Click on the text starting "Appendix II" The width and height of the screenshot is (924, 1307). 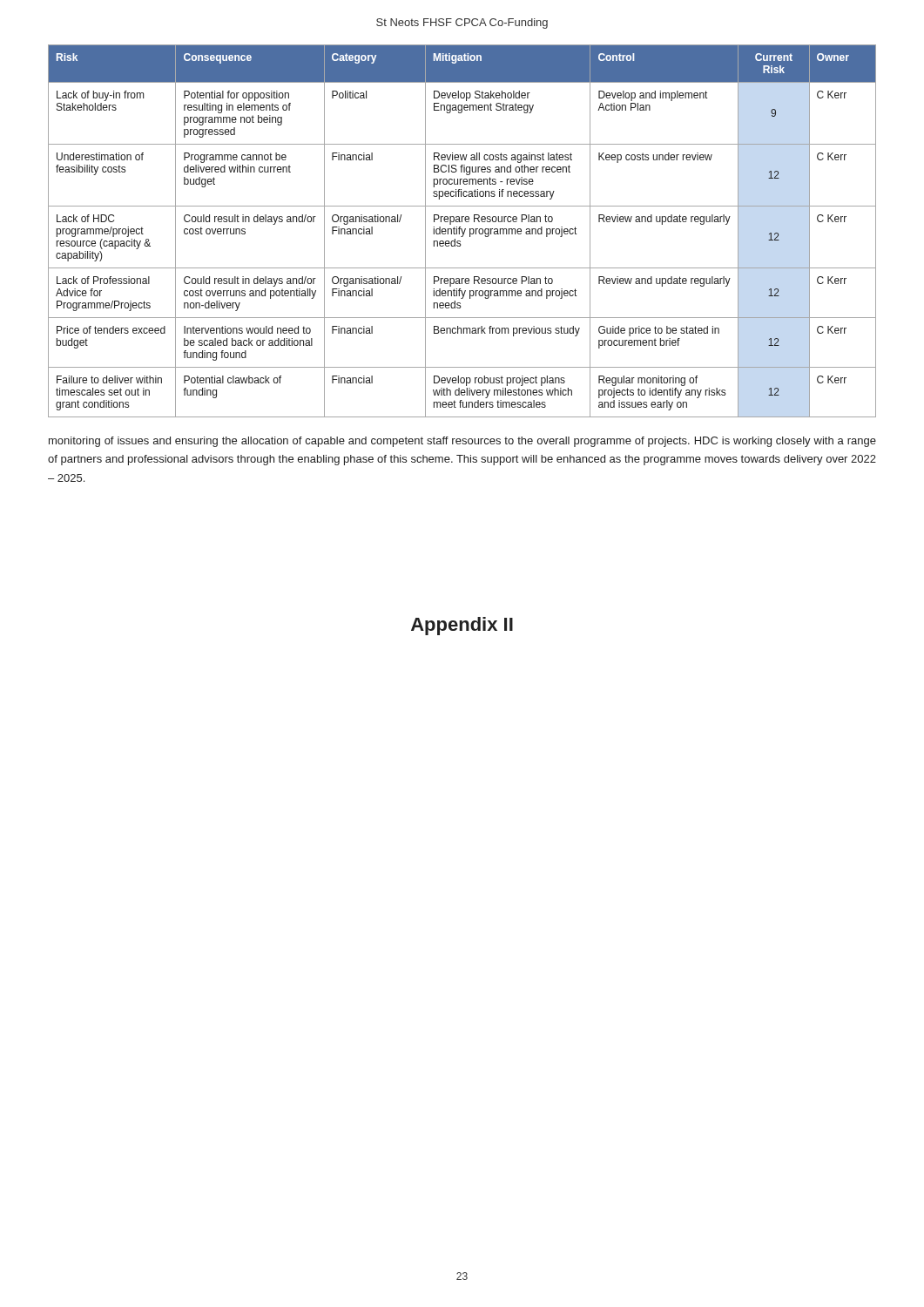(x=462, y=625)
